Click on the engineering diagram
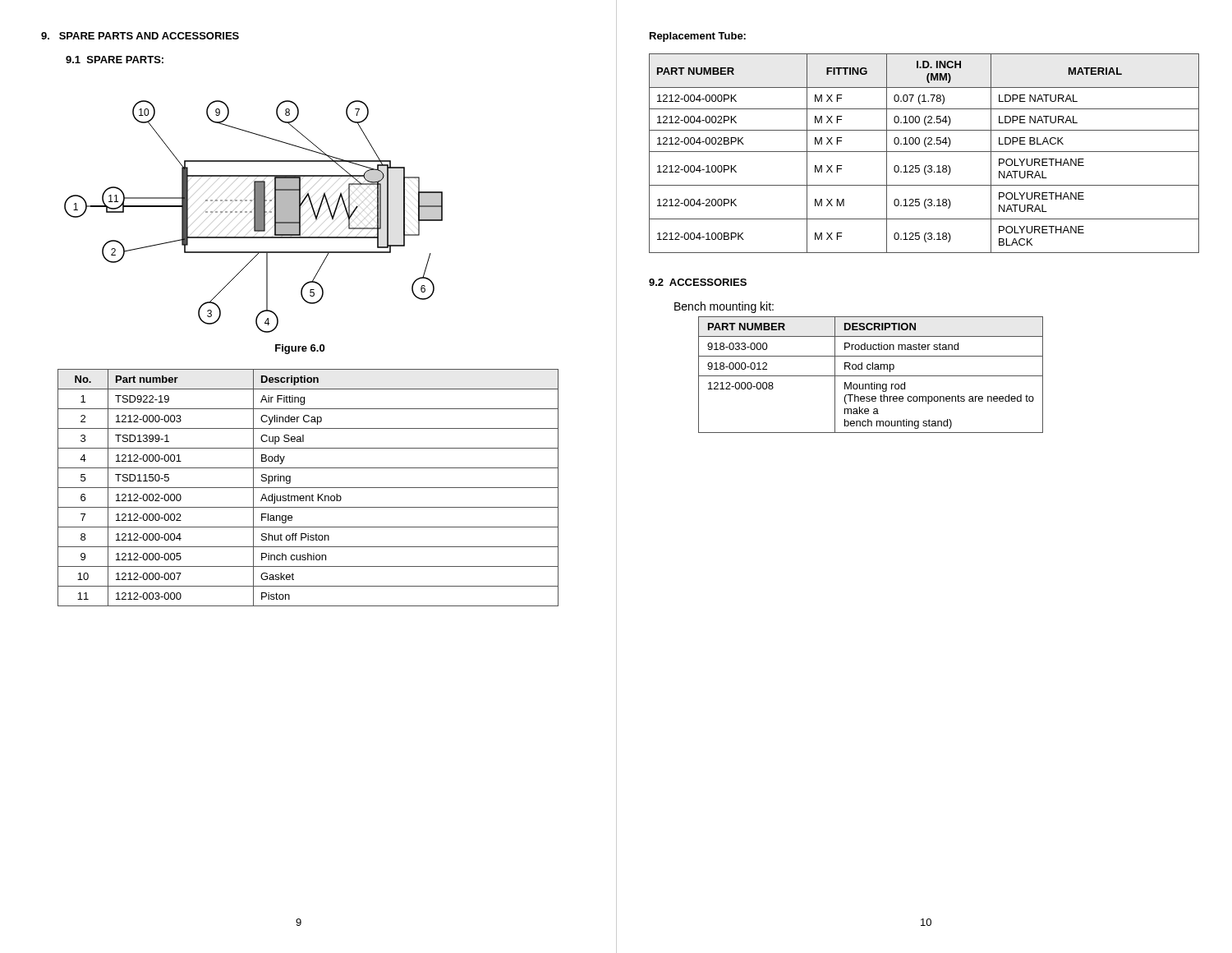This screenshot has width=1232, height=953. click(287, 206)
